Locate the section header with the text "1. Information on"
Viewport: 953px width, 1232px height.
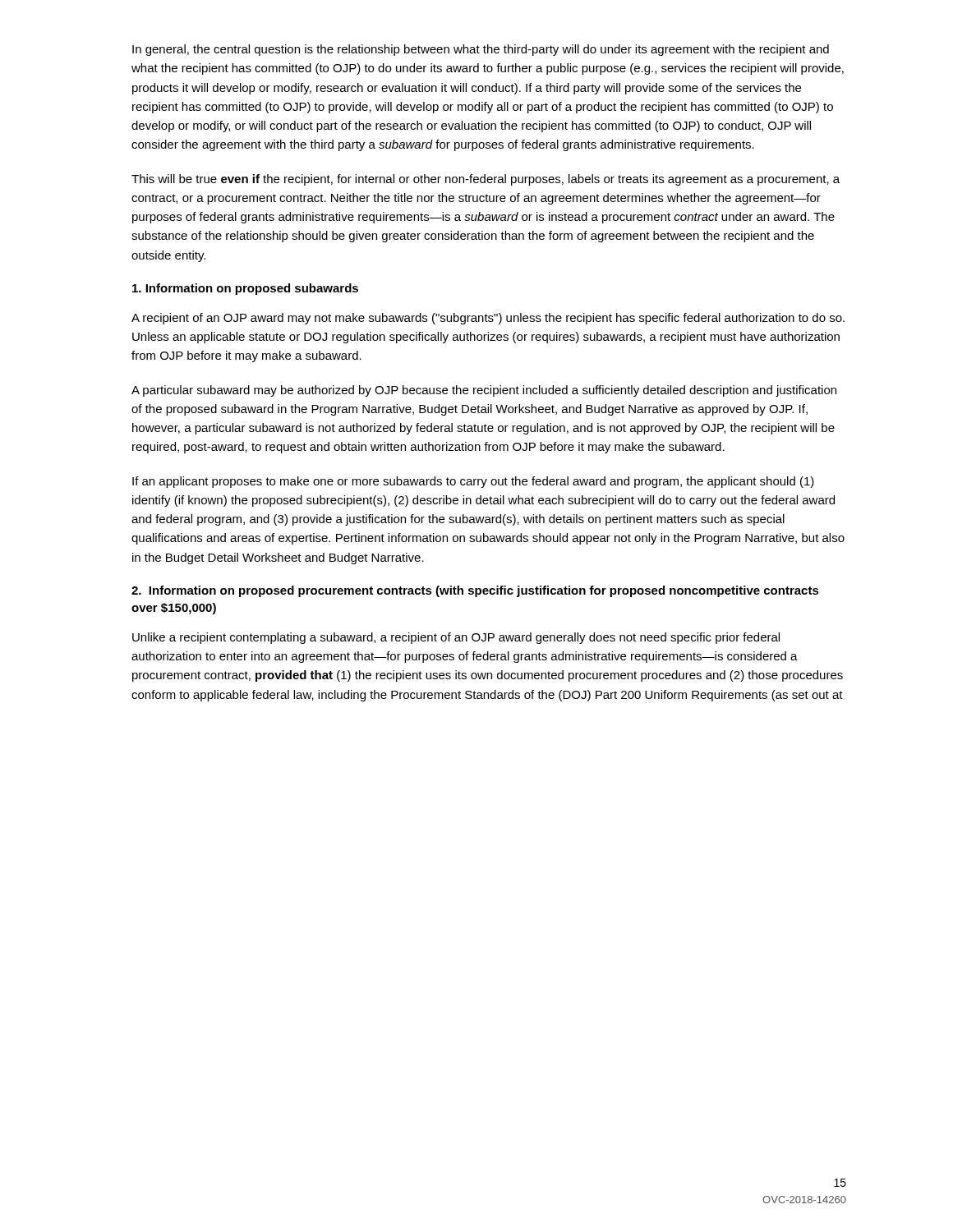245,288
